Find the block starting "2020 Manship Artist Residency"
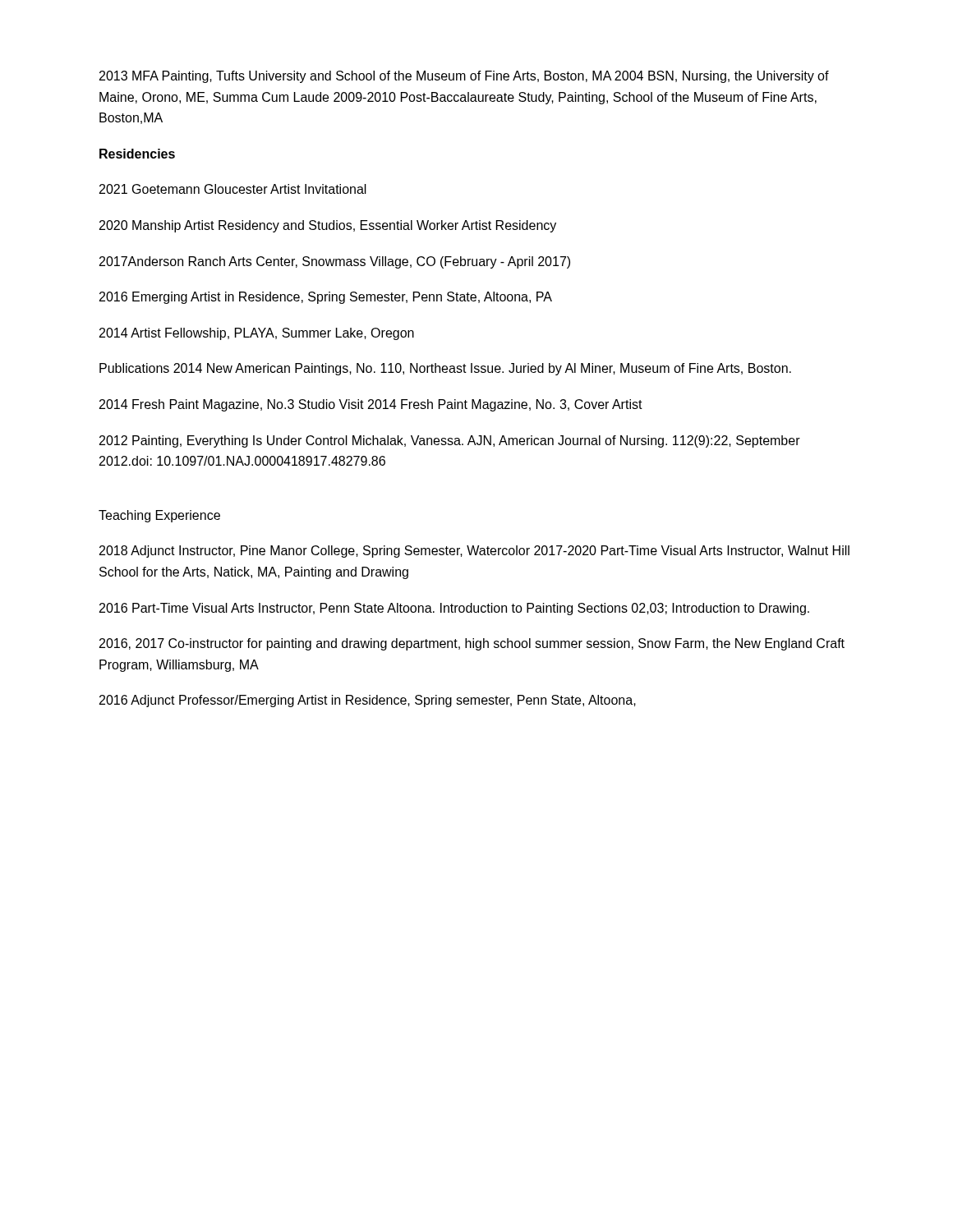Screen dimensions: 1232x953 click(327, 225)
